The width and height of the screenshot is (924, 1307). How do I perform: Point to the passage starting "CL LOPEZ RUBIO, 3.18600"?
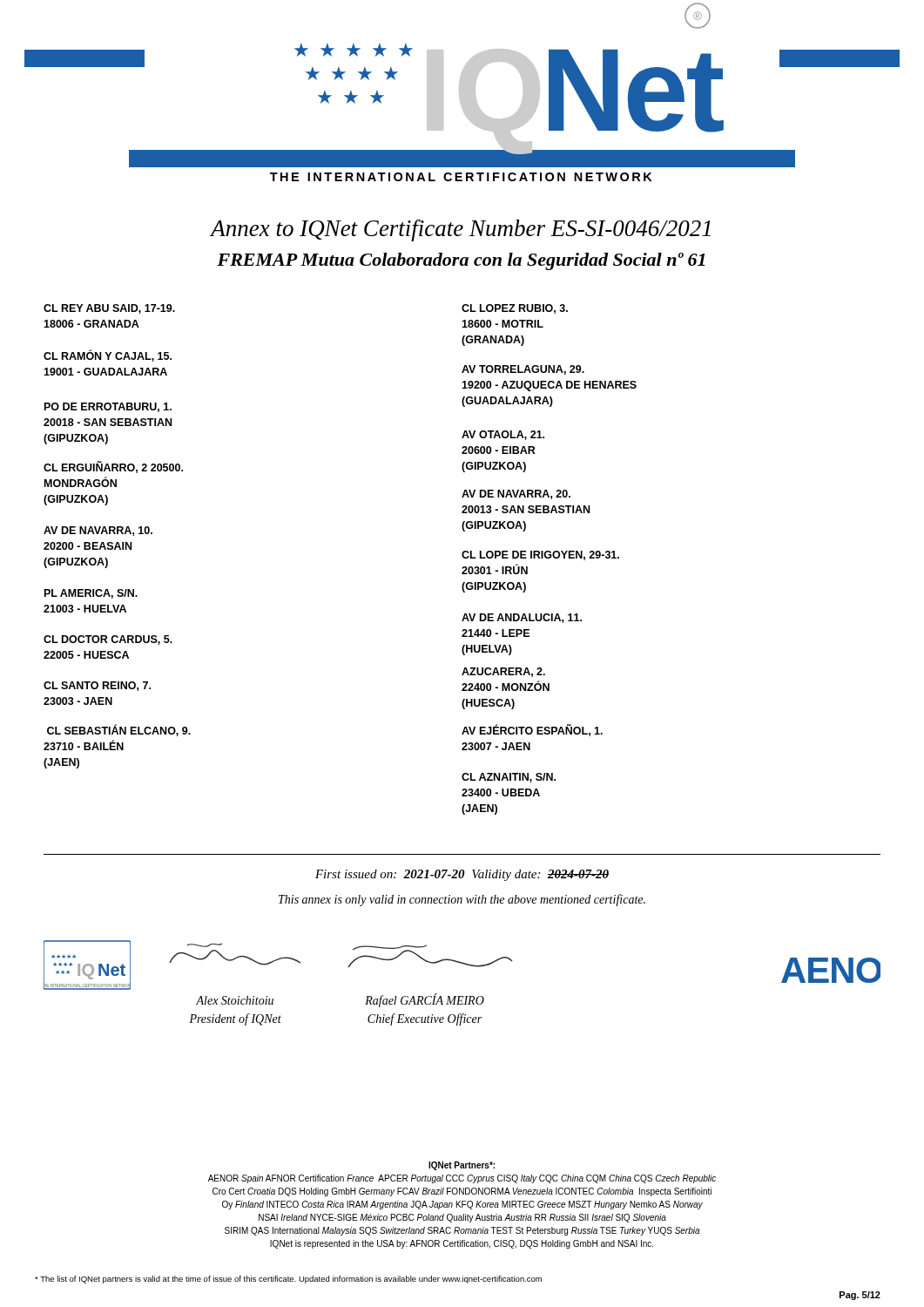tap(515, 324)
